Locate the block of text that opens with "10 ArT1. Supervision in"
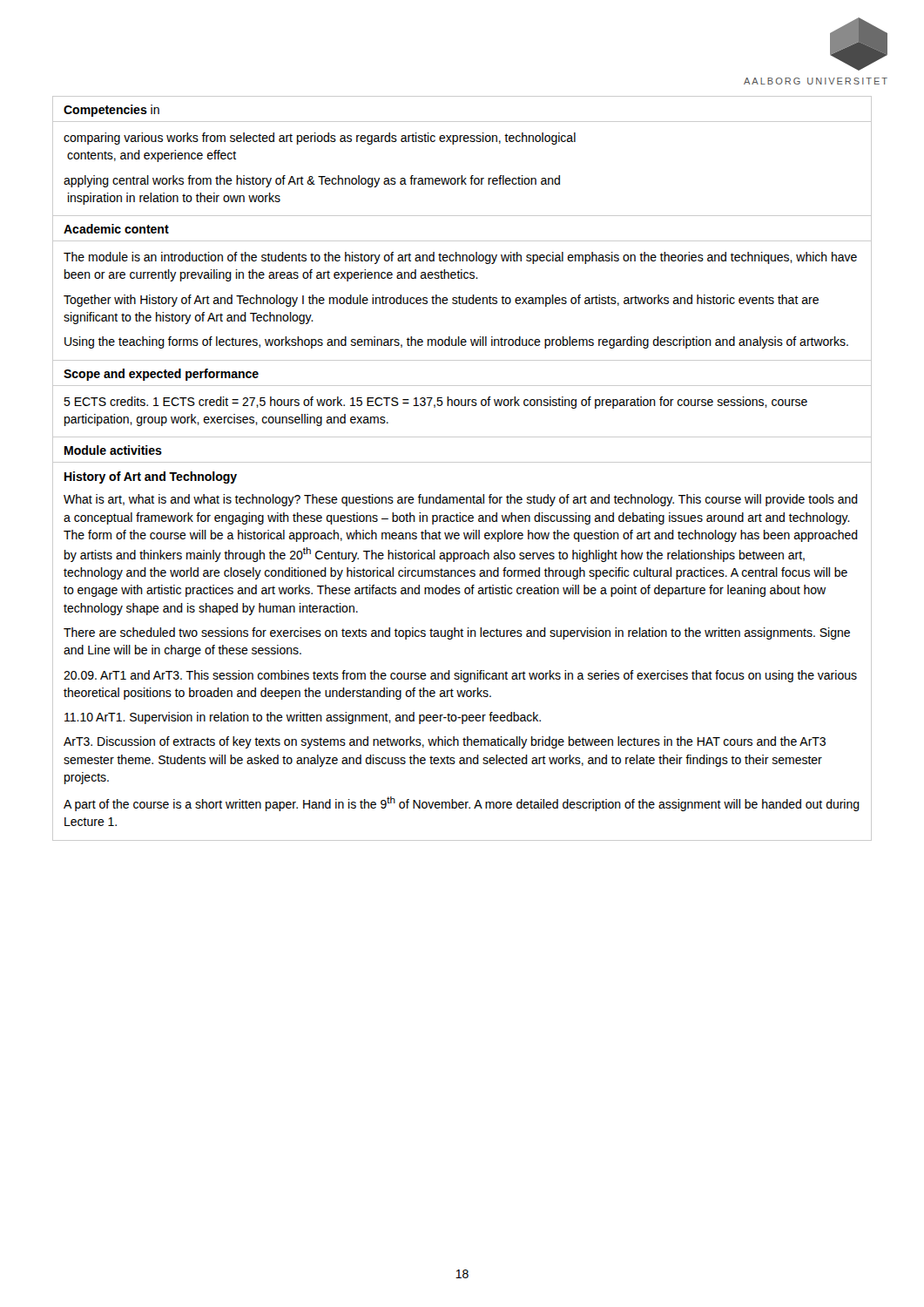Image resolution: width=924 pixels, height=1307 pixels. (303, 717)
